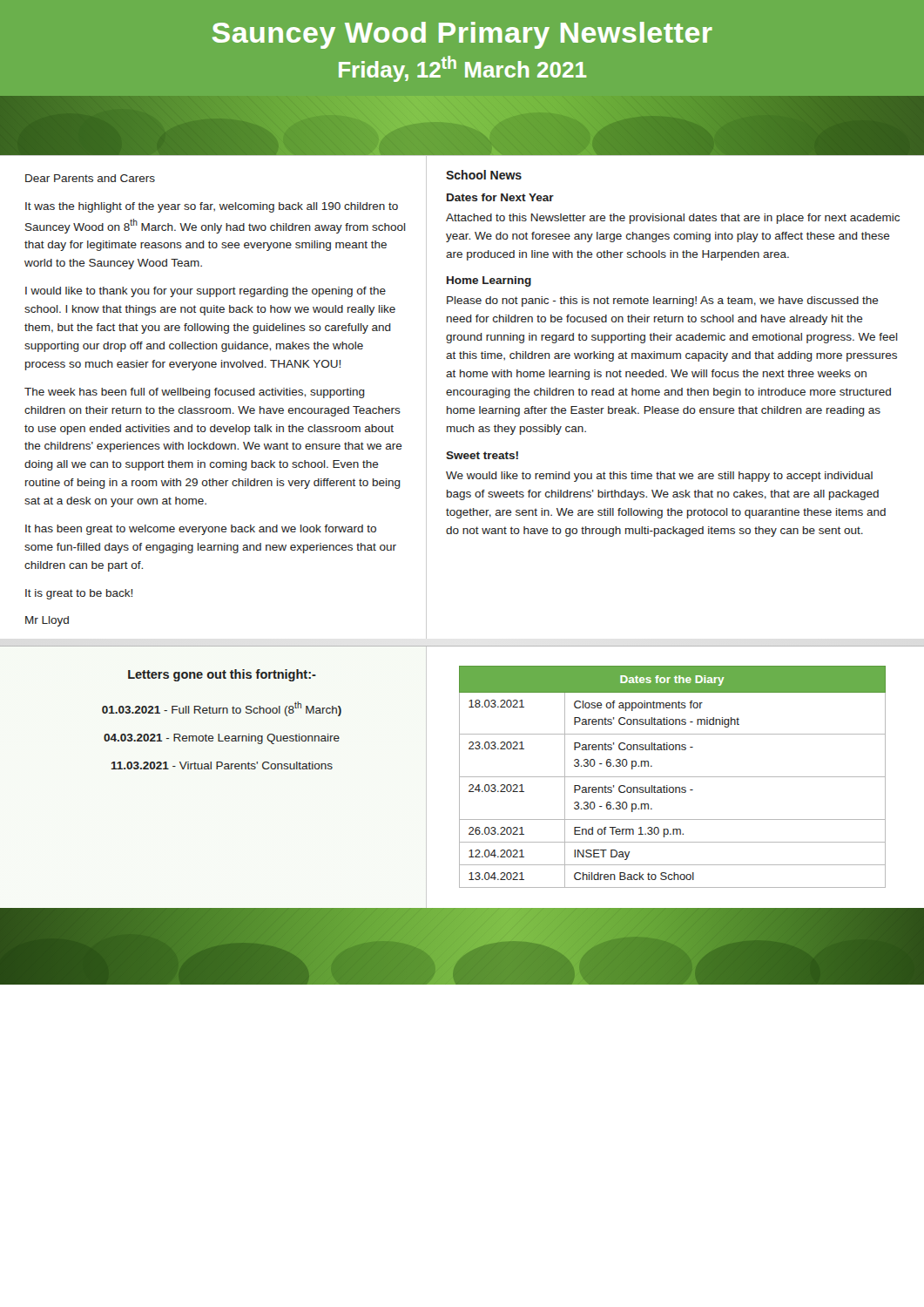Viewport: 924px width, 1307px height.
Task: Locate the block starting "01.03.2021 - Full Return"
Action: (x=222, y=708)
